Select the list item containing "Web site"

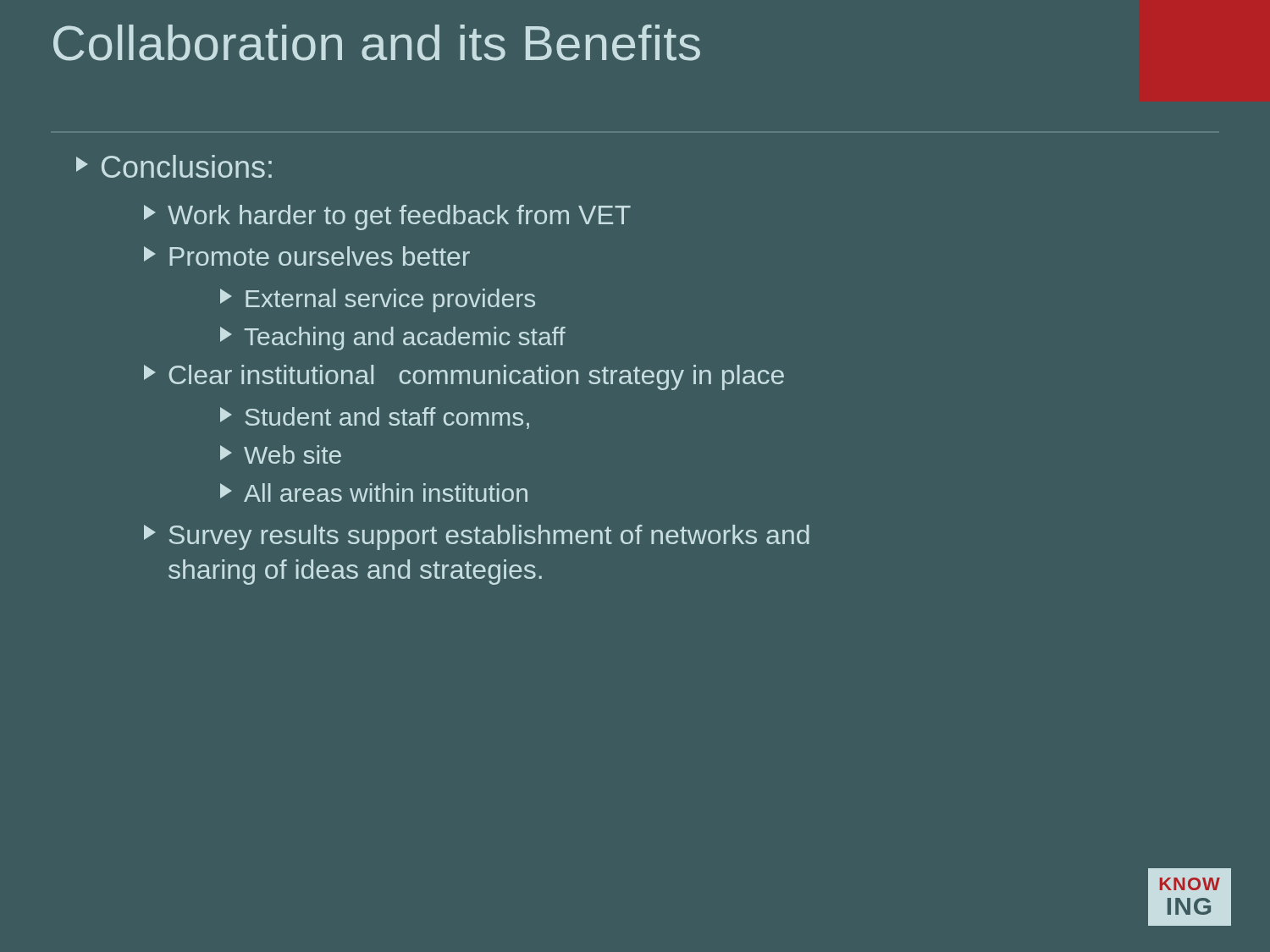click(281, 454)
